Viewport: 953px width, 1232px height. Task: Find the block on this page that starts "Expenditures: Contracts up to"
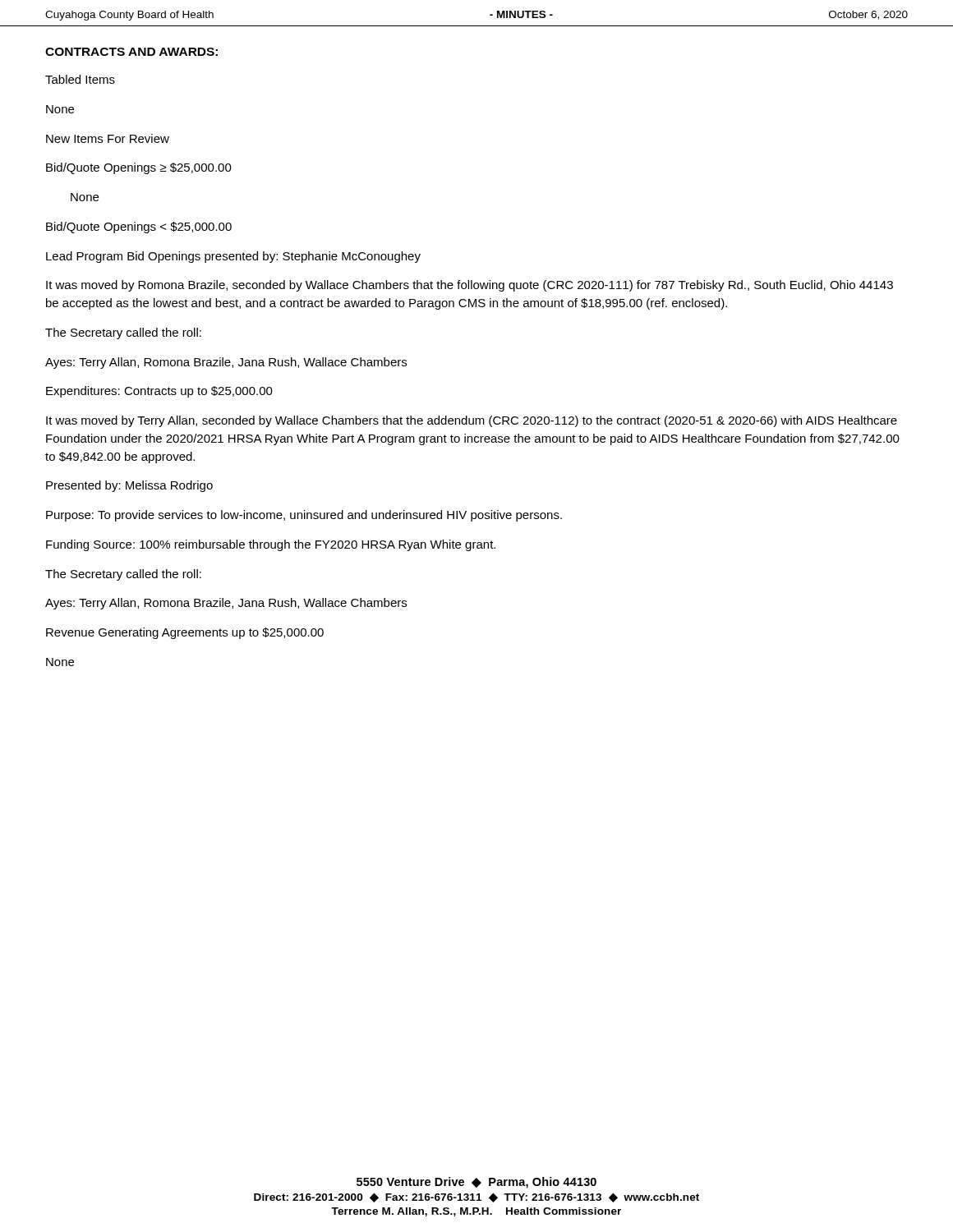pyautogui.click(x=159, y=391)
